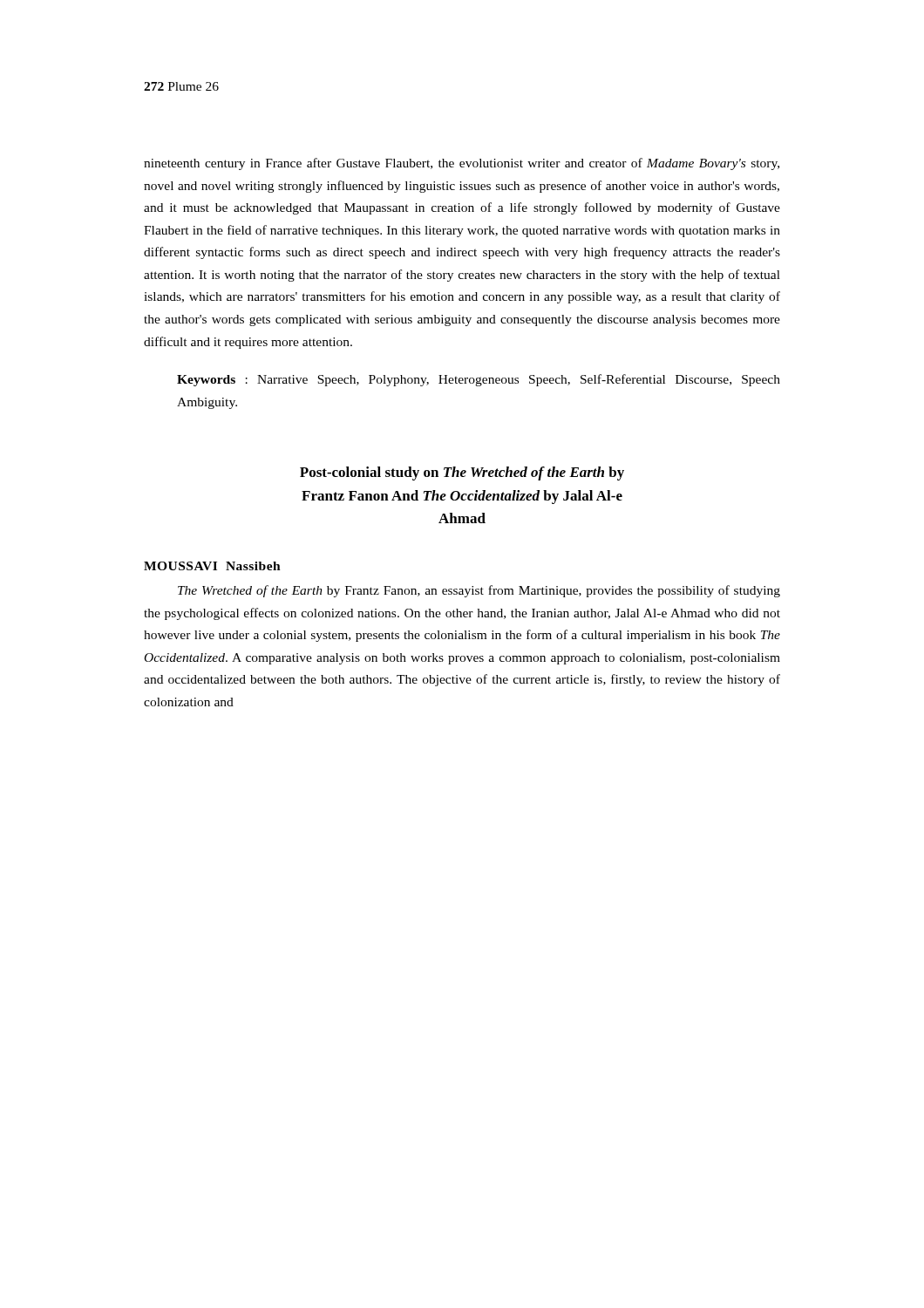
Task: Where is the passage that starts "Keywords : Narrative"?
Action: tap(479, 390)
